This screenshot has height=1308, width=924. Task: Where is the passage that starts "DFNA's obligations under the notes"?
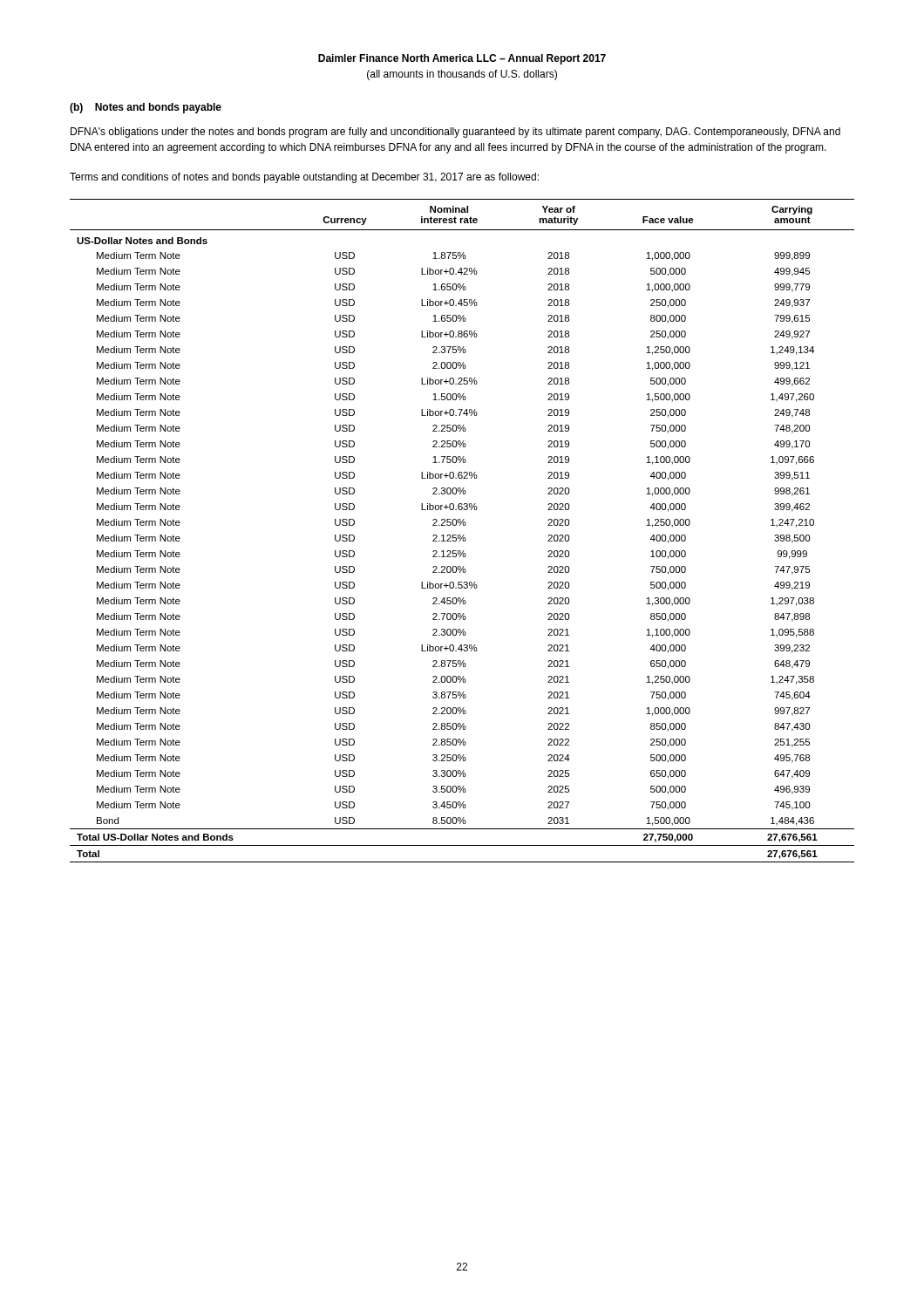[455, 139]
